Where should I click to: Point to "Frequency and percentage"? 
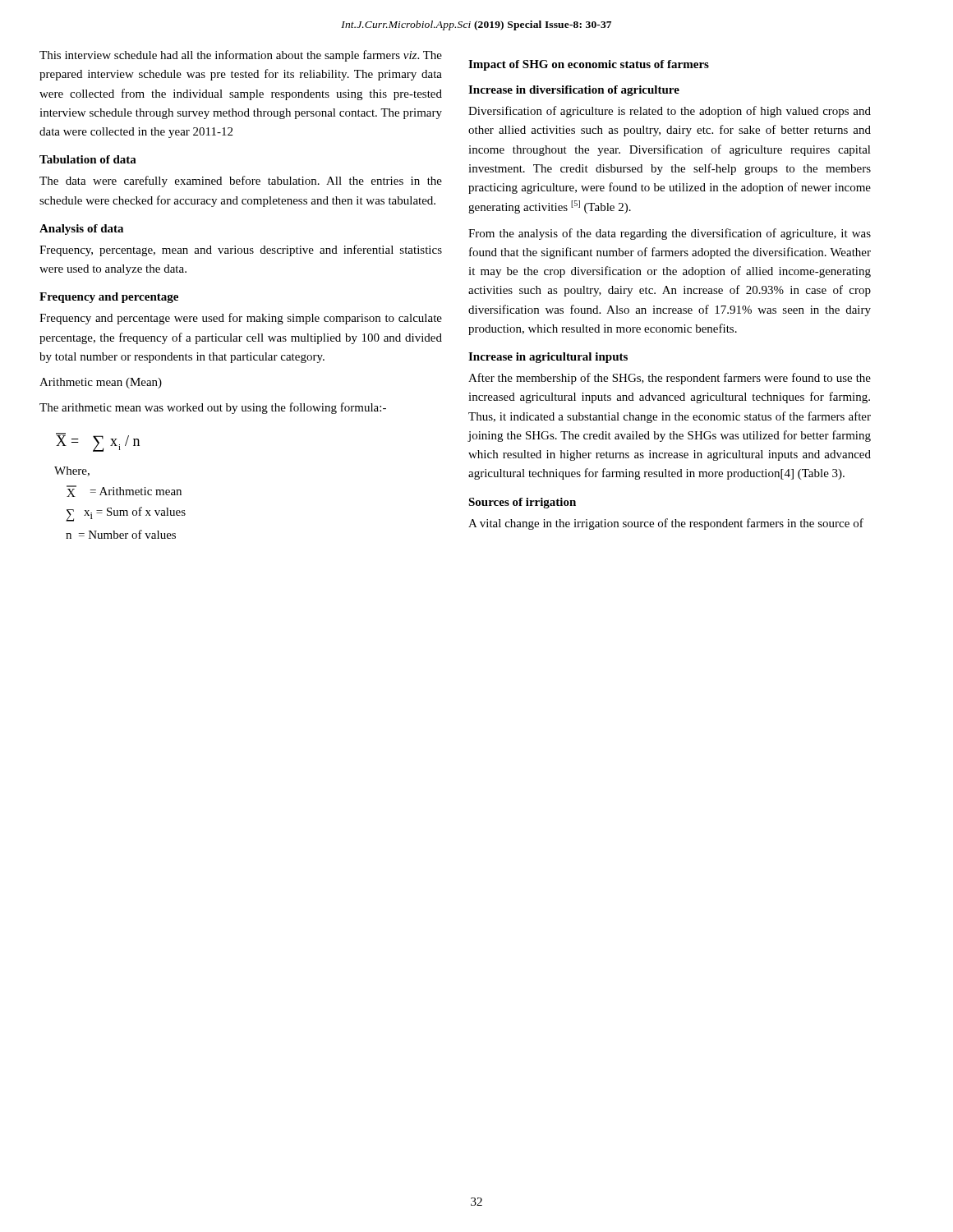[x=109, y=297]
